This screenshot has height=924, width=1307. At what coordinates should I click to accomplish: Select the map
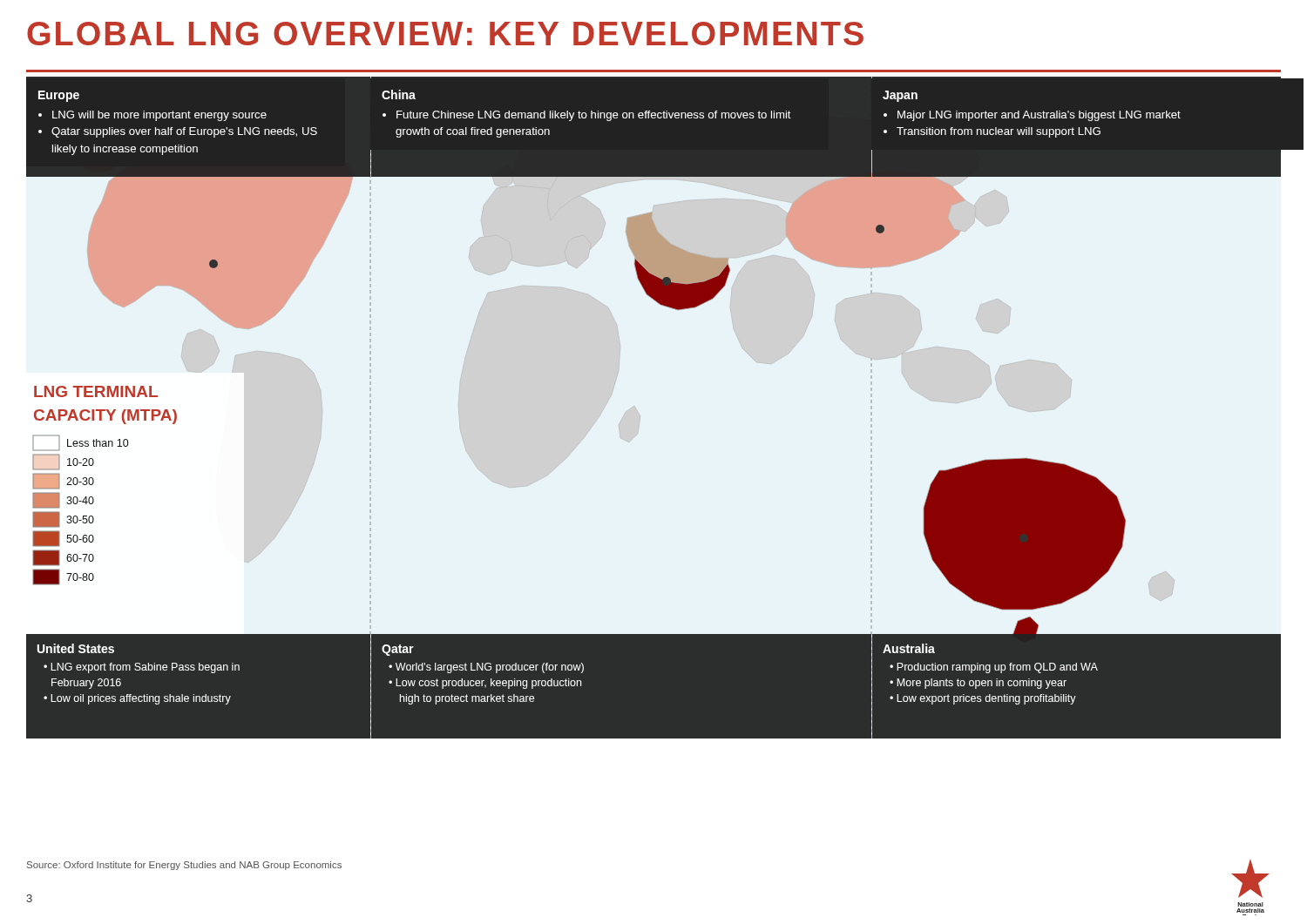[654, 408]
